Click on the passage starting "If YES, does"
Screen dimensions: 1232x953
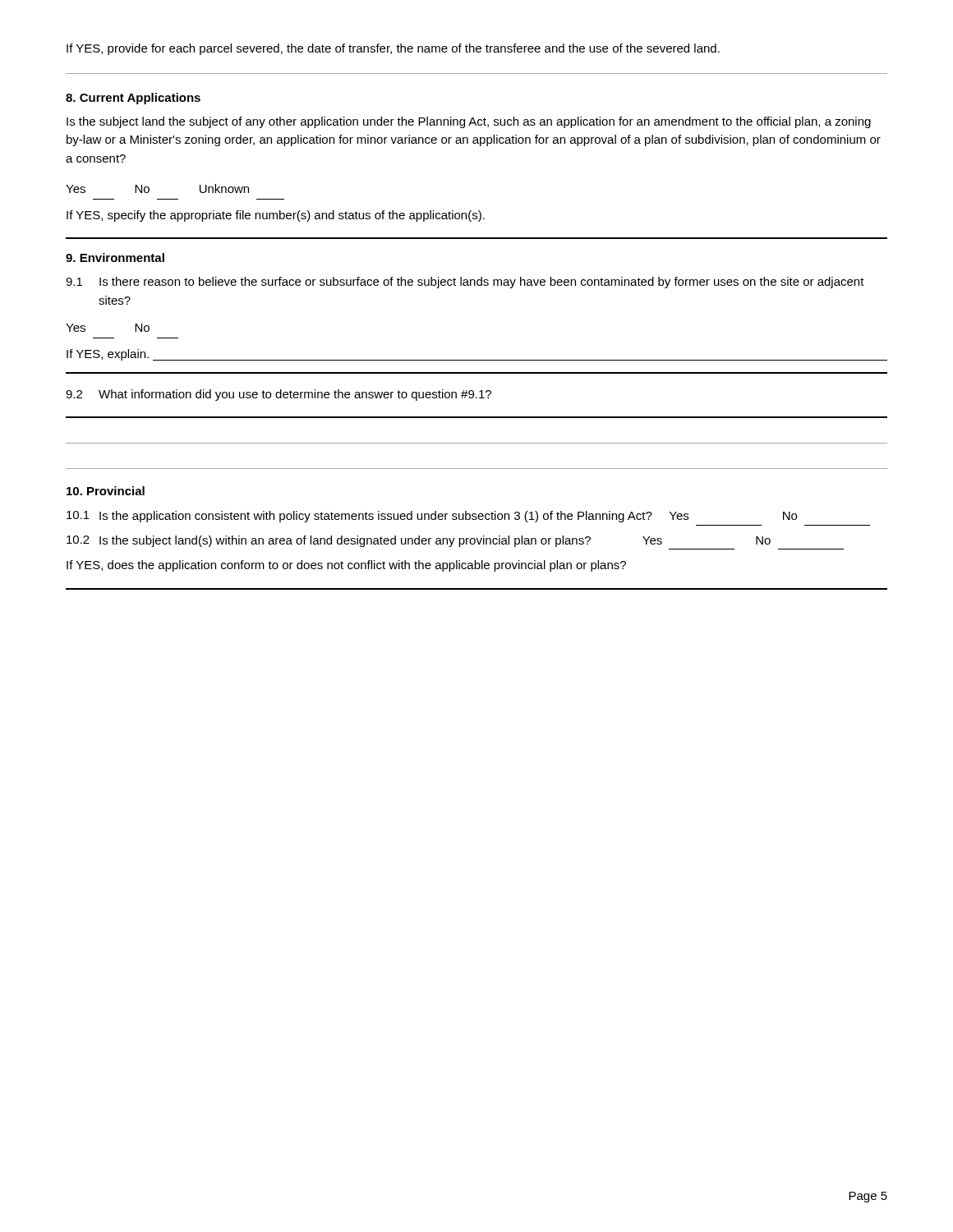pyautogui.click(x=346, y=565)
